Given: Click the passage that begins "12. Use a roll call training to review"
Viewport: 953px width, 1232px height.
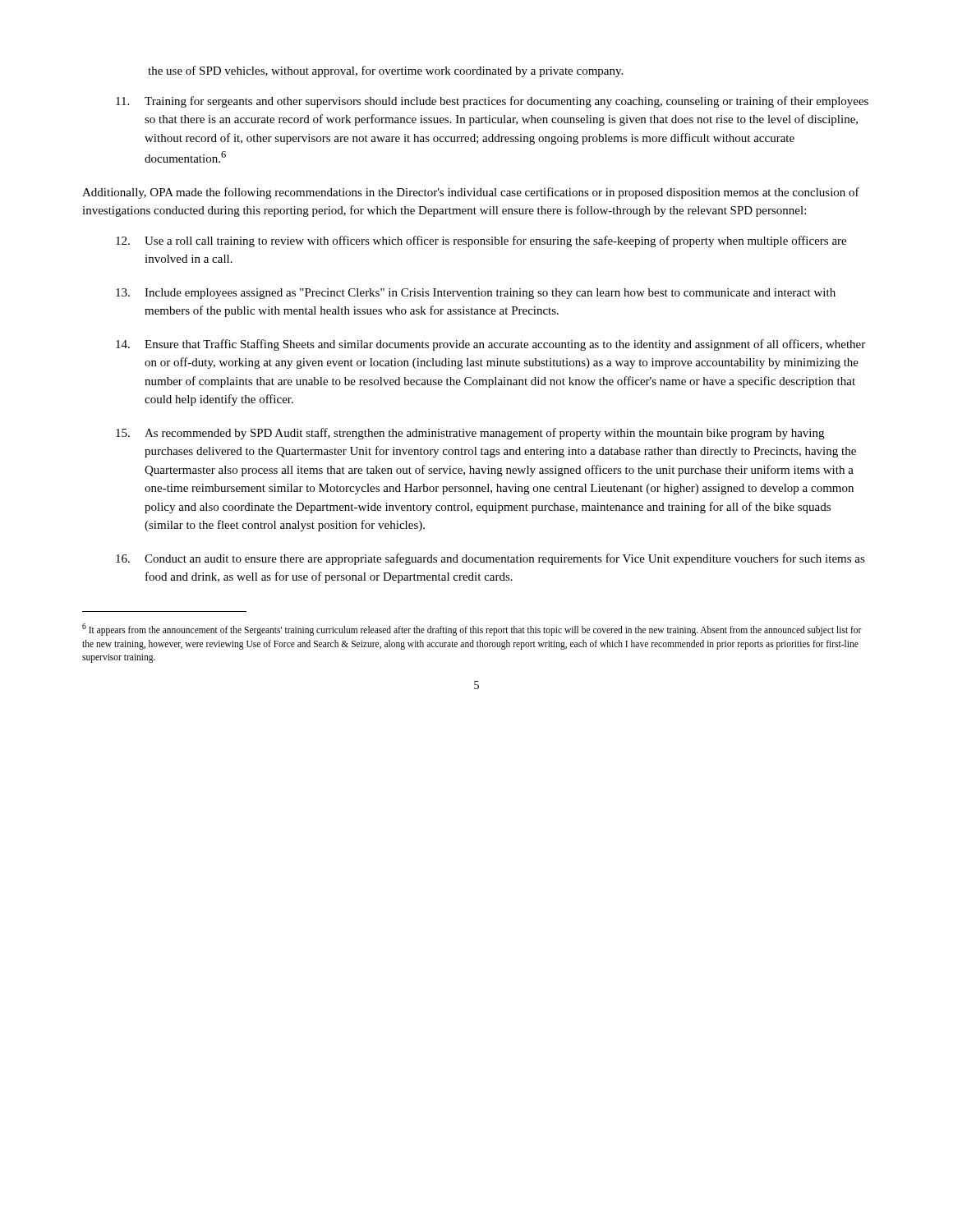Looking at the screenshot, I should click(493, 250).
